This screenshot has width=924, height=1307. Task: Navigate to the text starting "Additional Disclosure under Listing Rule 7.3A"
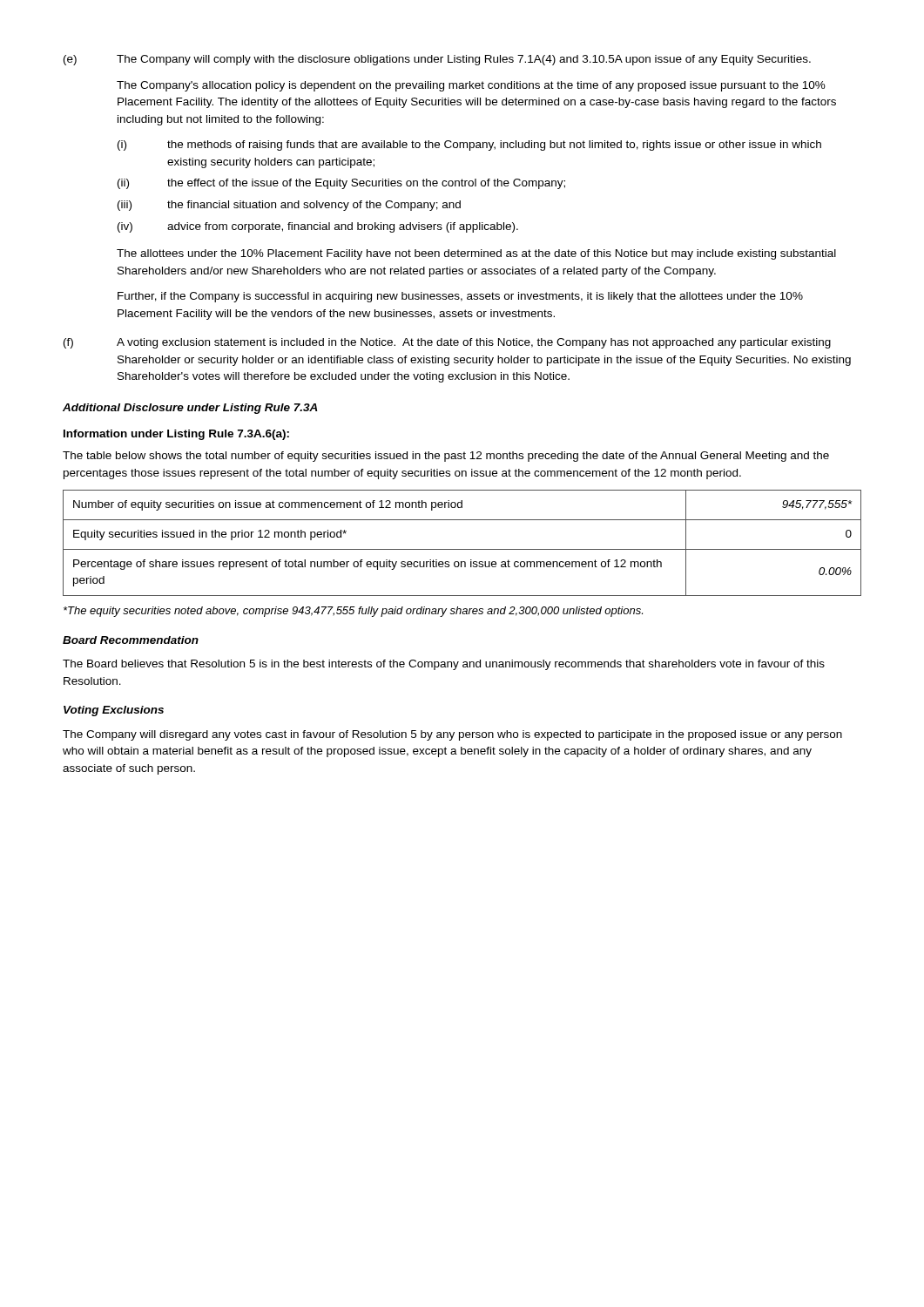[x=190, y=407]
